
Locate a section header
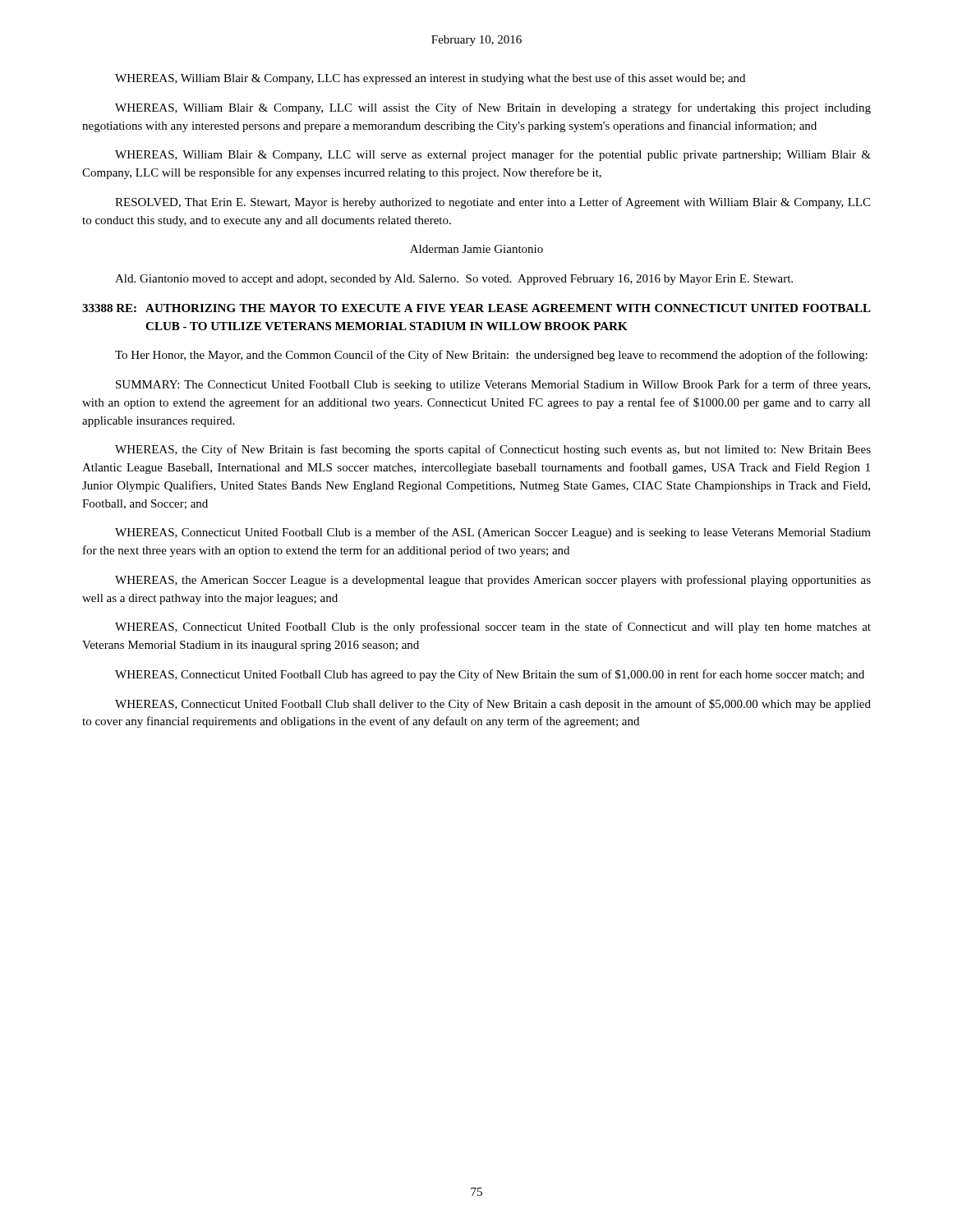[476, 317]
